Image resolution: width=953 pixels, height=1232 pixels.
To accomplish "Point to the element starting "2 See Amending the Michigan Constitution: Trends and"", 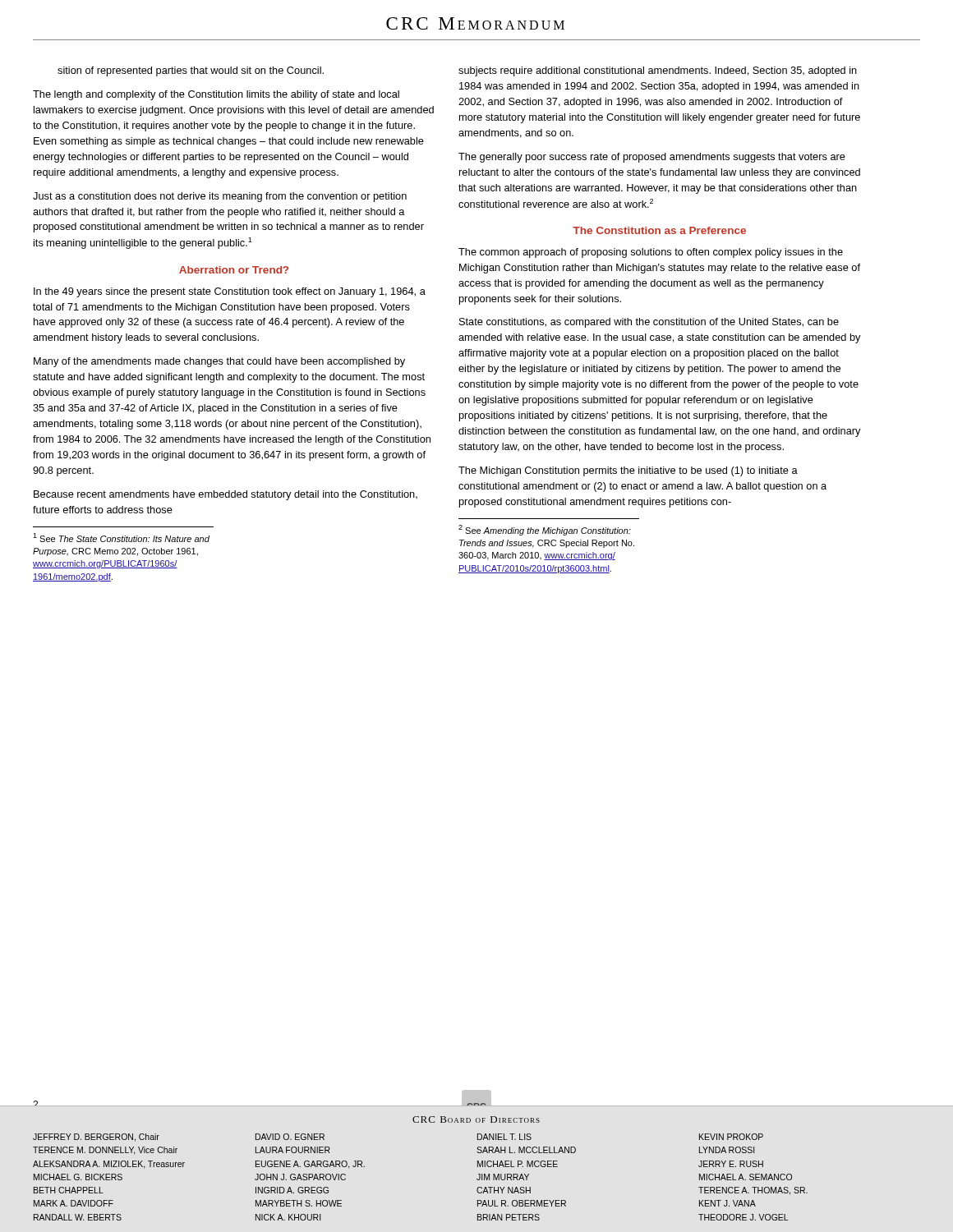I will click(547, 548).
